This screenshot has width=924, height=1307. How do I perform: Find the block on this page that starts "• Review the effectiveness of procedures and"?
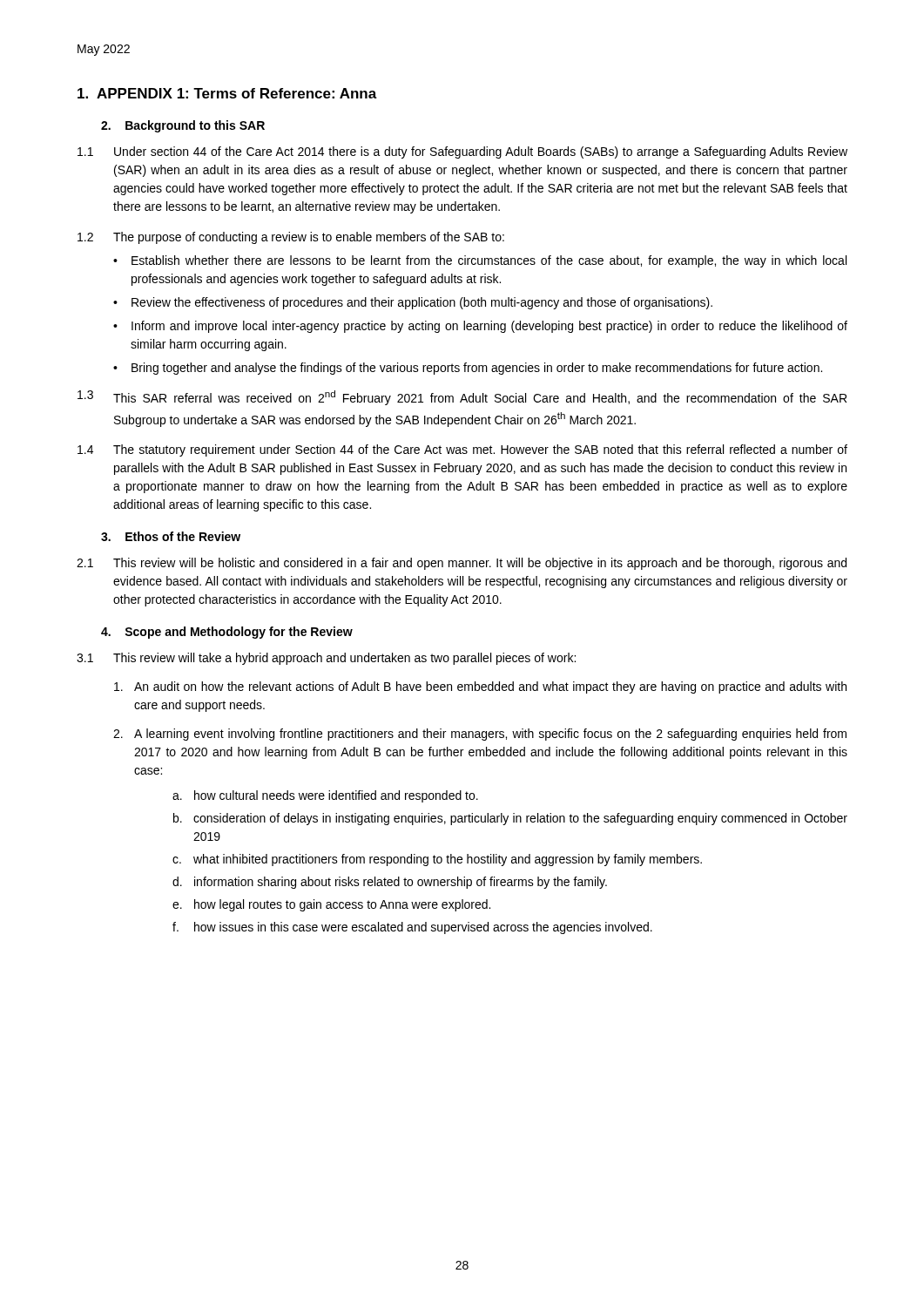click(413, 303)
